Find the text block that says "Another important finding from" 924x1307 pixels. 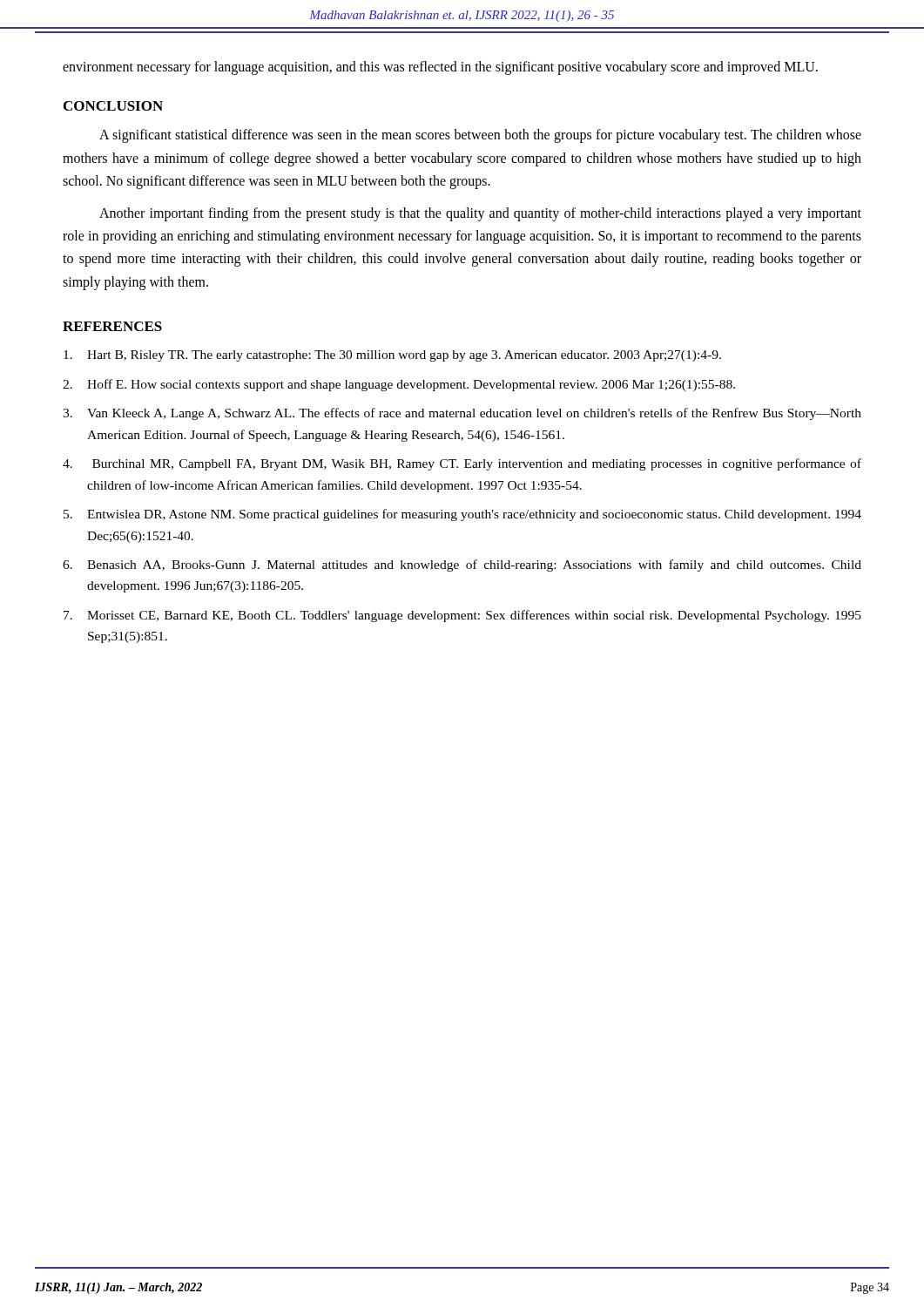462,247
